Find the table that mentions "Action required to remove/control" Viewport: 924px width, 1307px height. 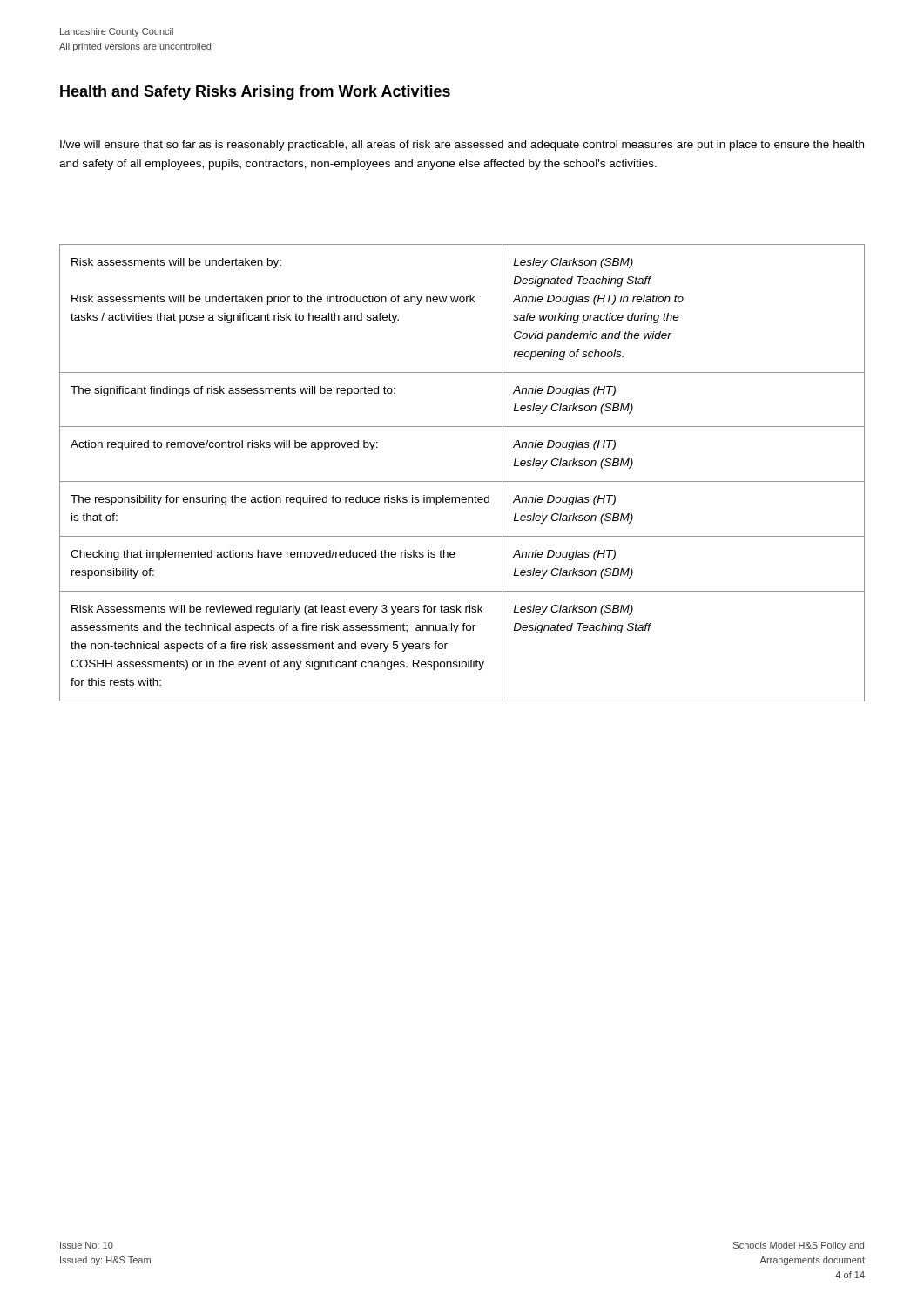(x=462, y=472)
